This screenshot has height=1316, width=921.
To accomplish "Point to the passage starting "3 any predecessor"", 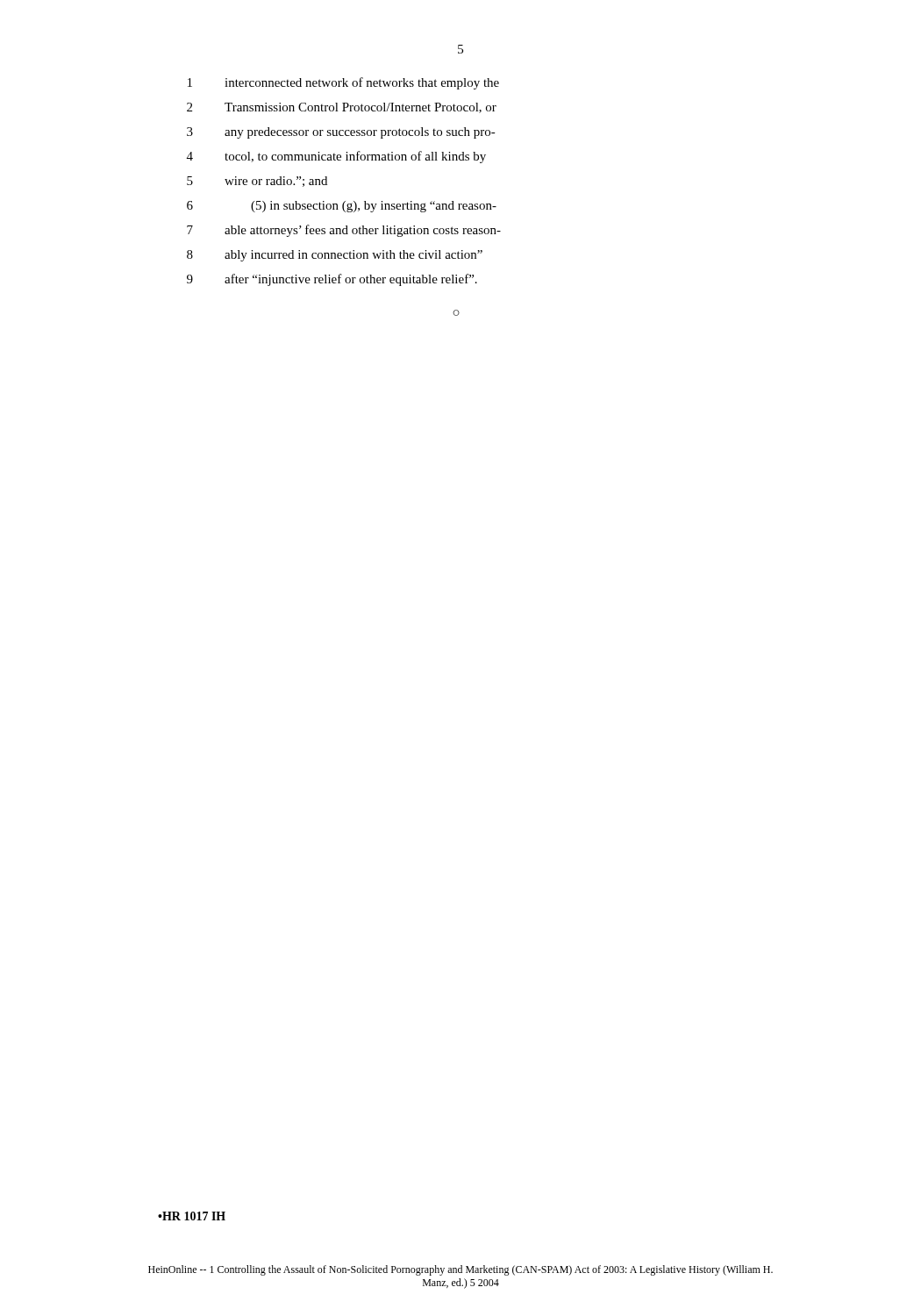I will [456, 132].
